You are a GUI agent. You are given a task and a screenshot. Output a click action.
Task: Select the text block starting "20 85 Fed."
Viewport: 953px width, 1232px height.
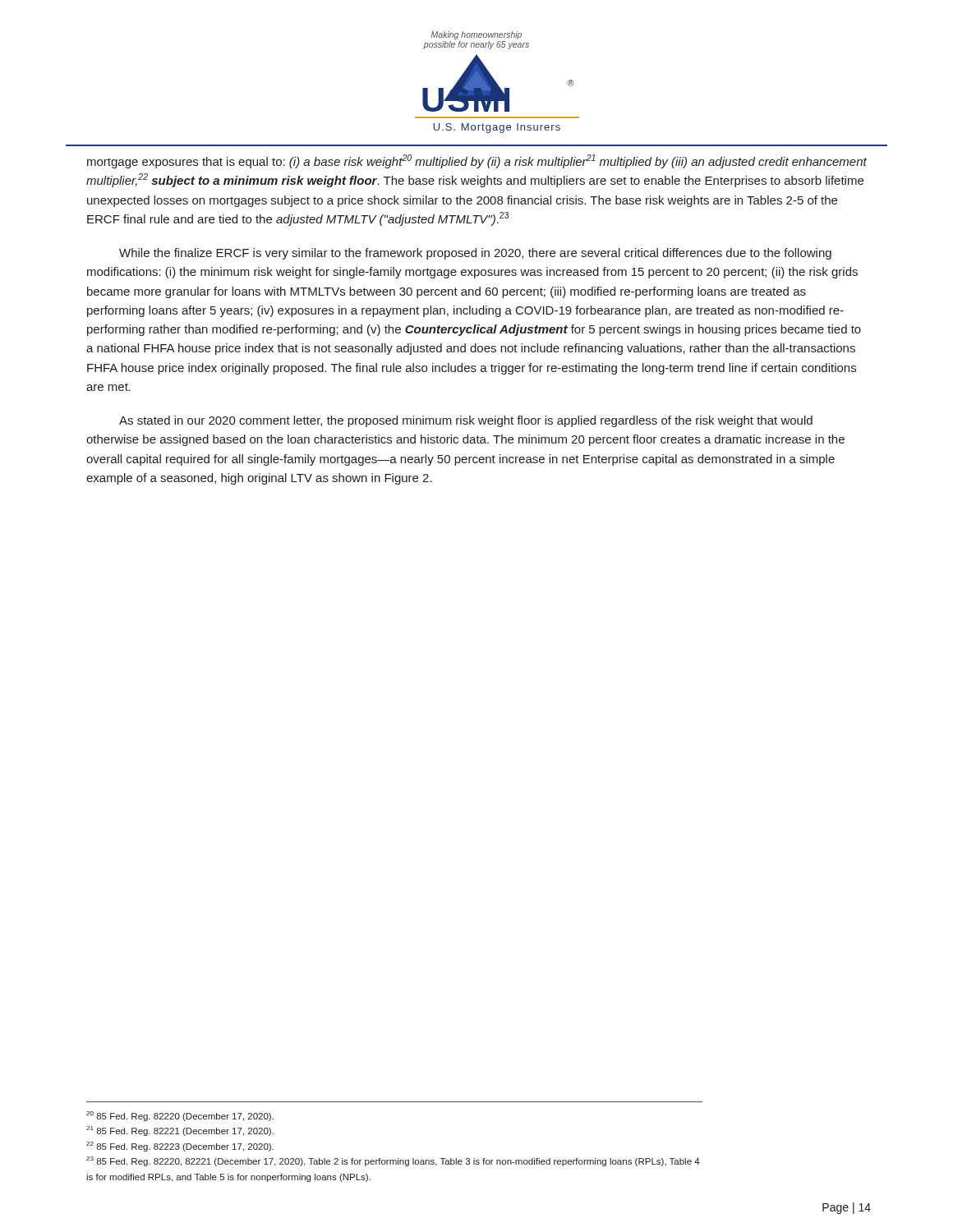(180, 1116)
